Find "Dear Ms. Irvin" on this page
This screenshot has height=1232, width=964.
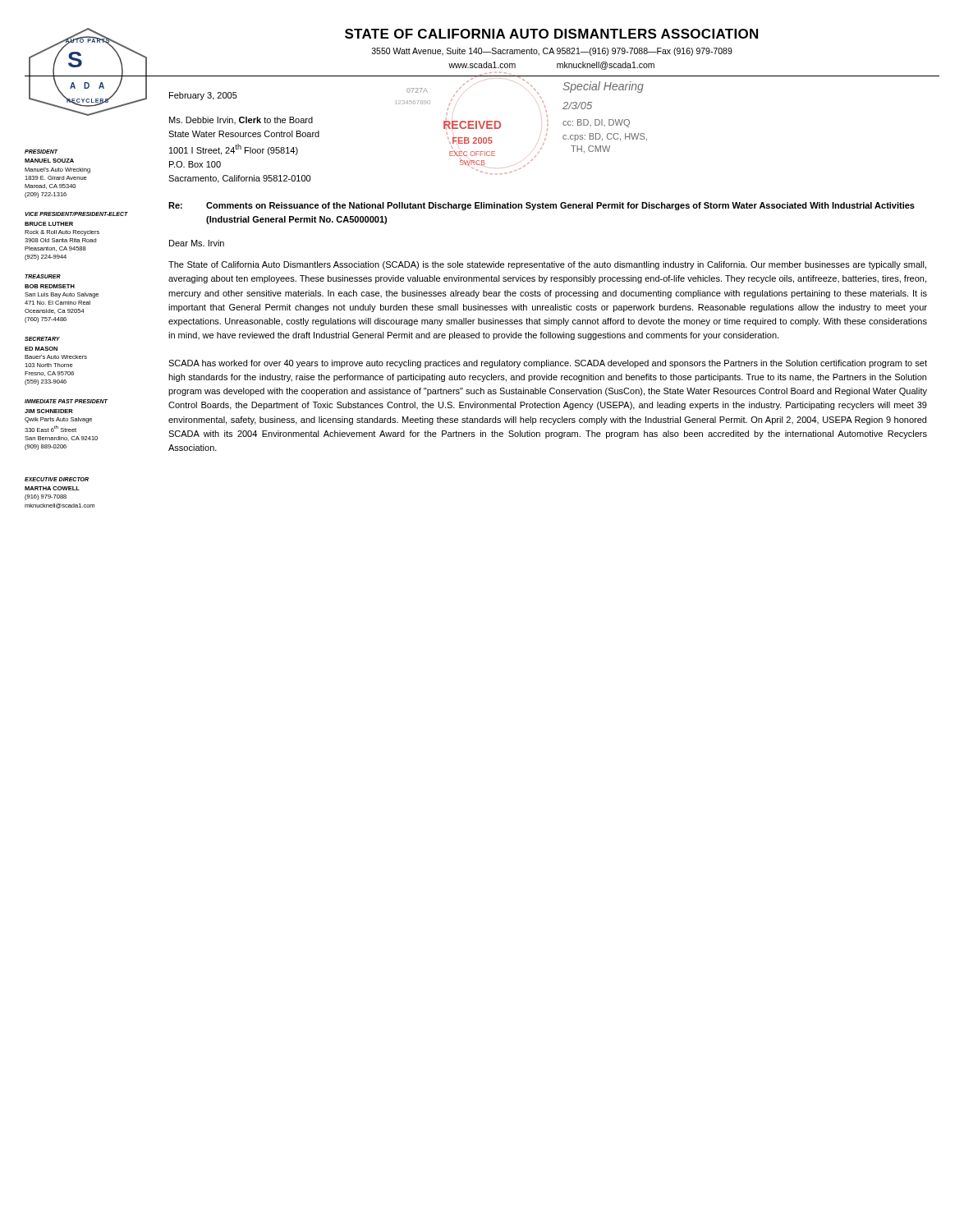click(196, 243)
